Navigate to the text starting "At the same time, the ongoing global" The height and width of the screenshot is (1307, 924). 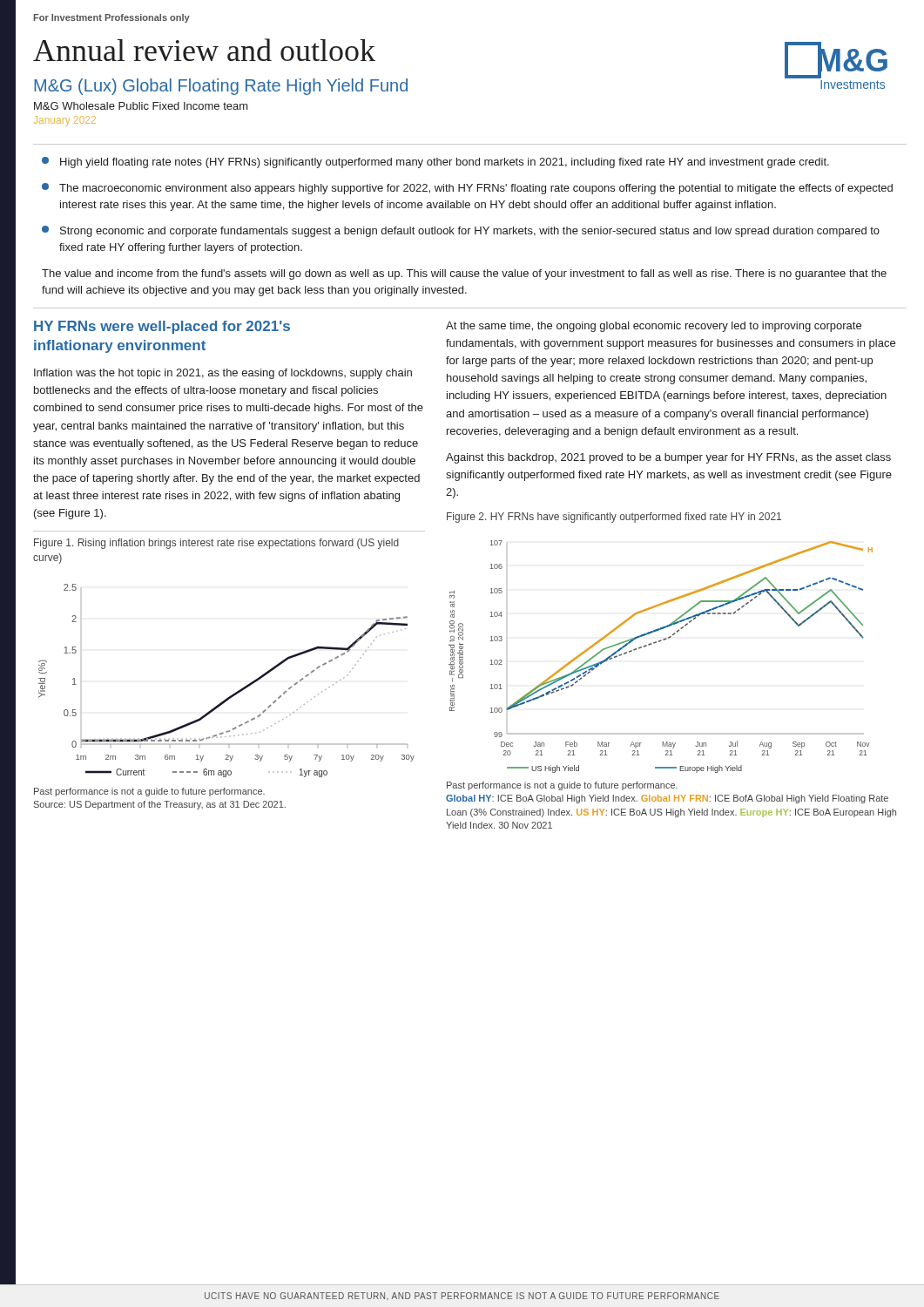(671, 378)
